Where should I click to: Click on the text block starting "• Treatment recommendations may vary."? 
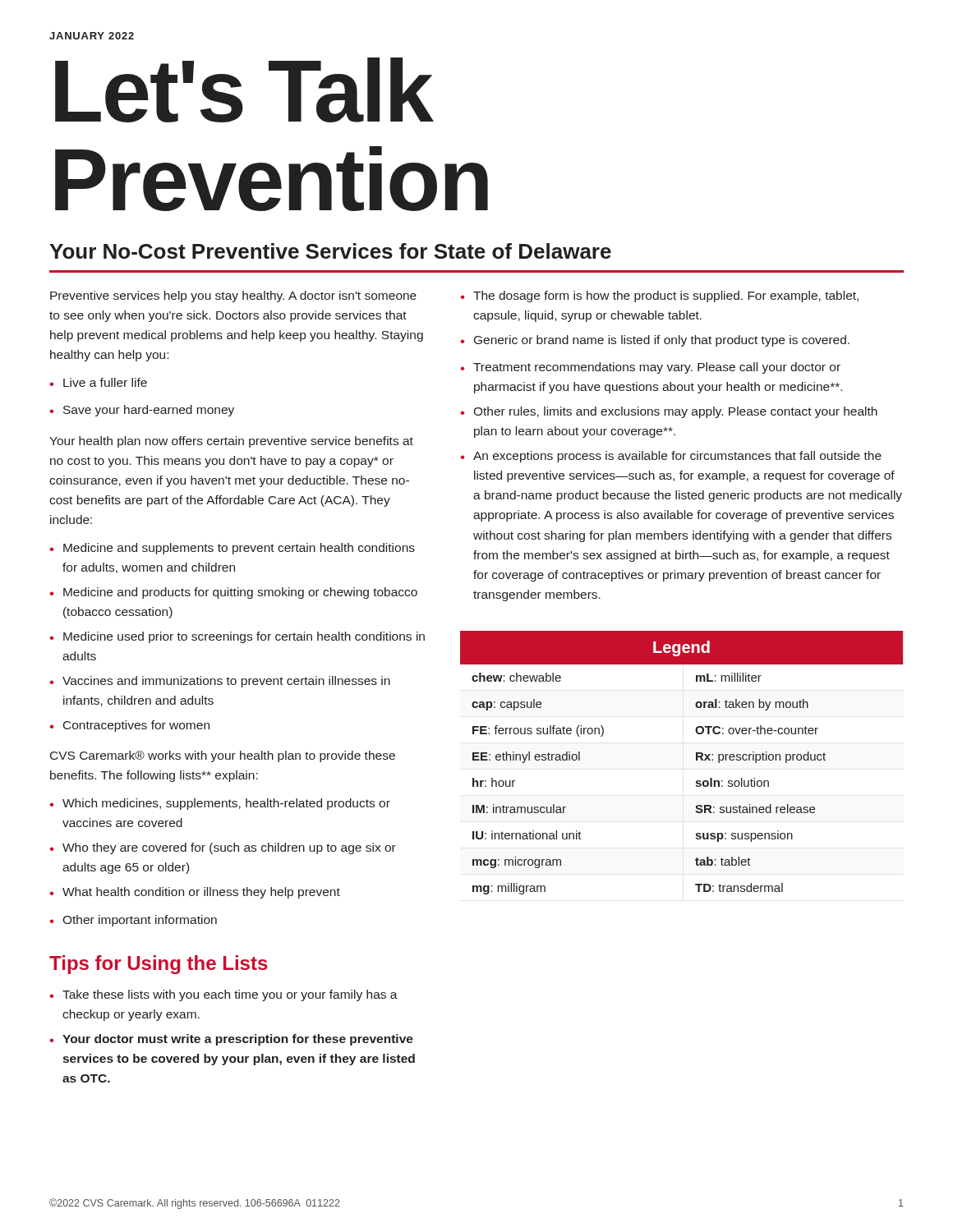[x=682, y=377]
